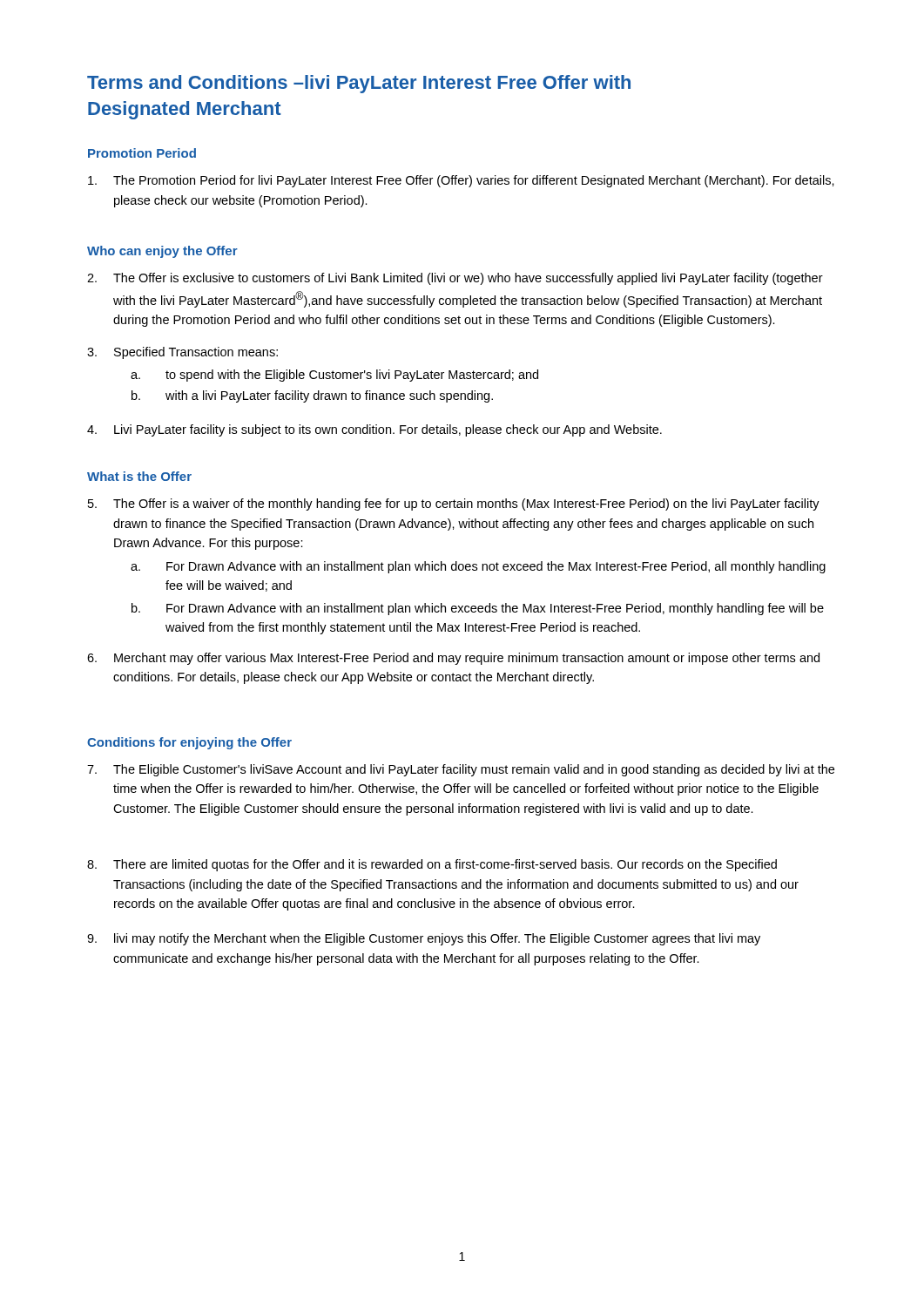This screenshot has height=1307, width=924.
Task: Point to the region starting "4. Livi PayLater facility is subject"
Action: click(462, 430)
